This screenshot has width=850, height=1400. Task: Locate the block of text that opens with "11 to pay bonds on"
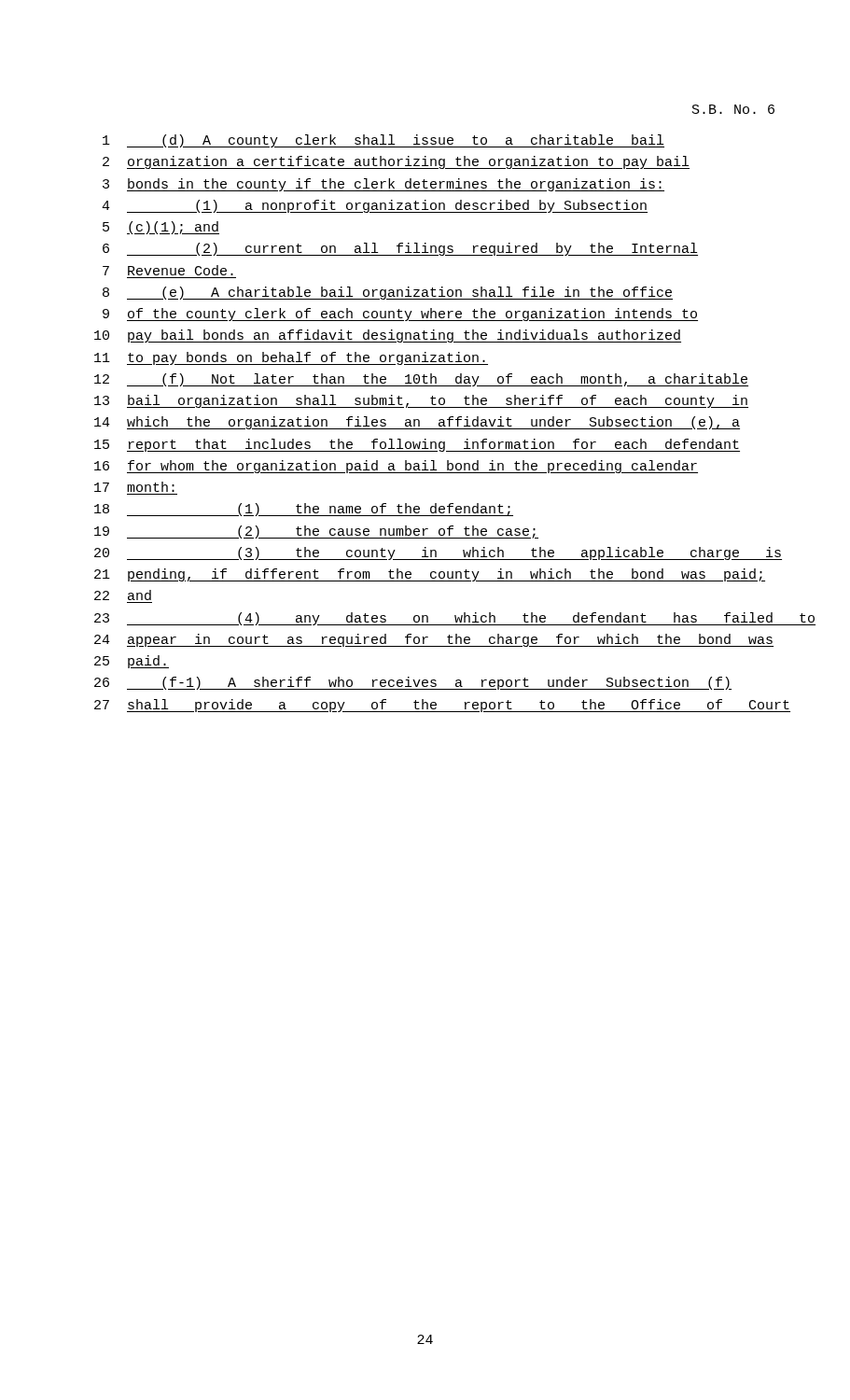tap(425, 358)
